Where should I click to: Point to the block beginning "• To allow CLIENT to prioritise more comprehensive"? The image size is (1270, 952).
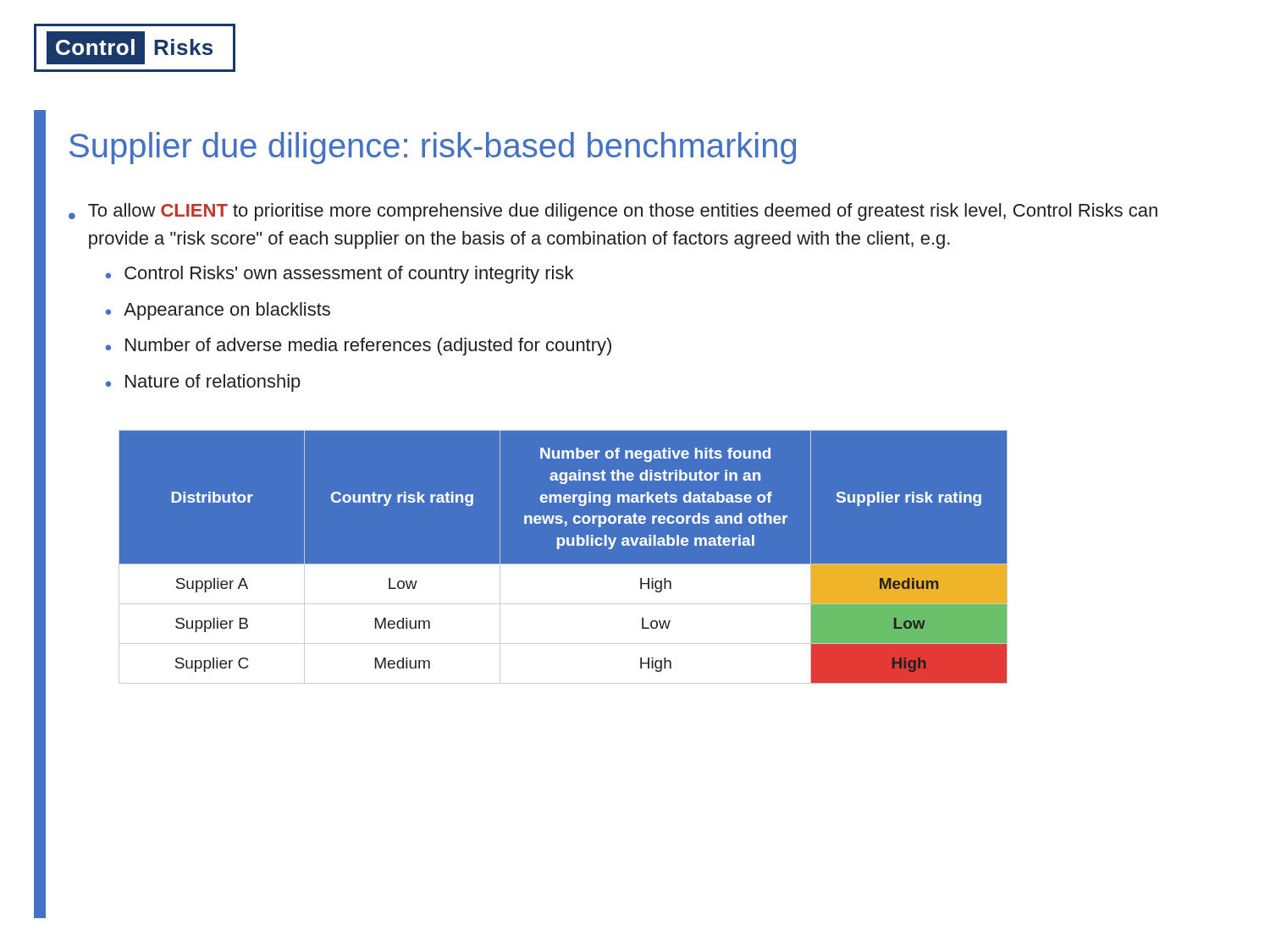(x=613, y=212)
